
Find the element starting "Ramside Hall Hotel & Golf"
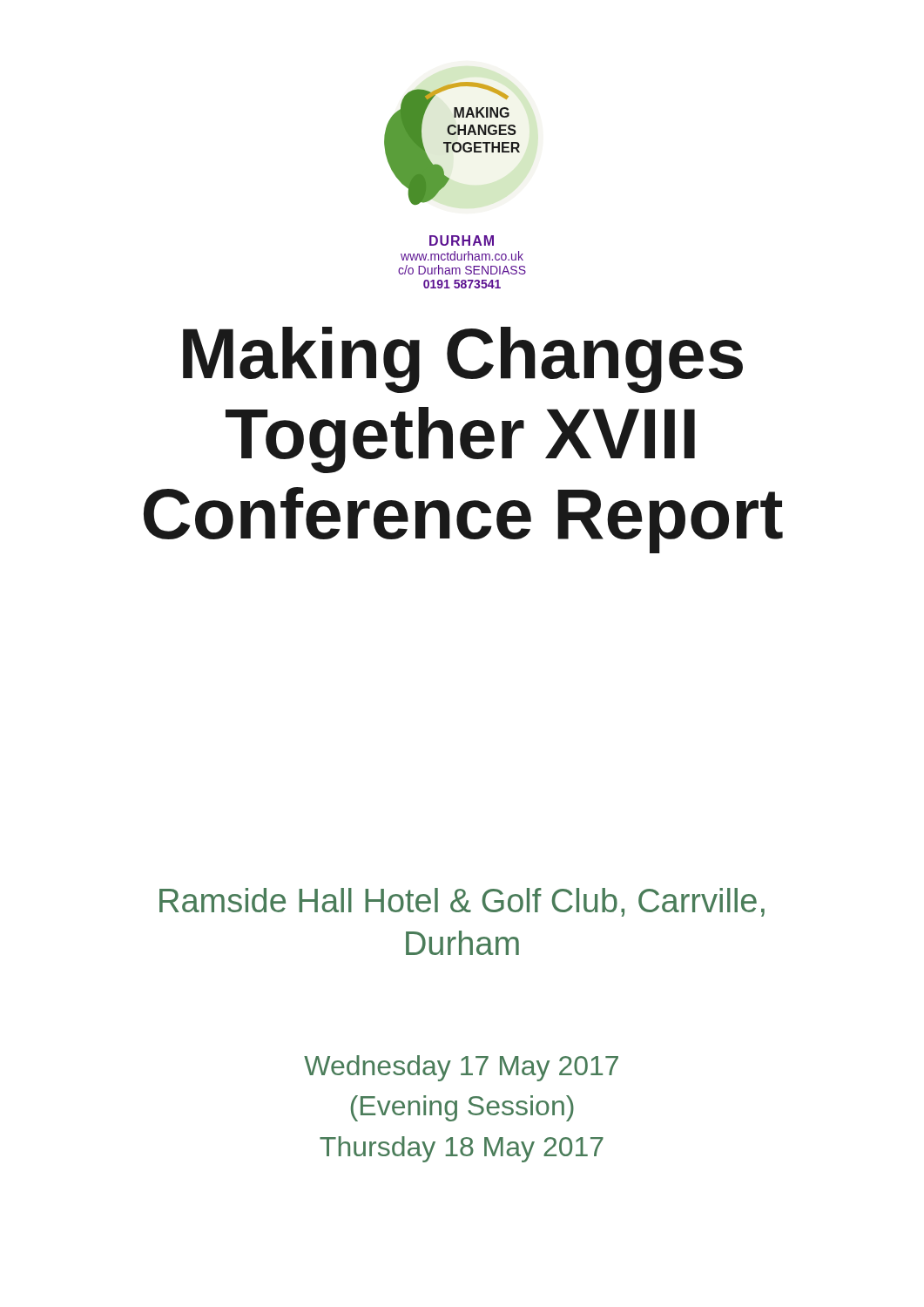(x=462, y=923)
